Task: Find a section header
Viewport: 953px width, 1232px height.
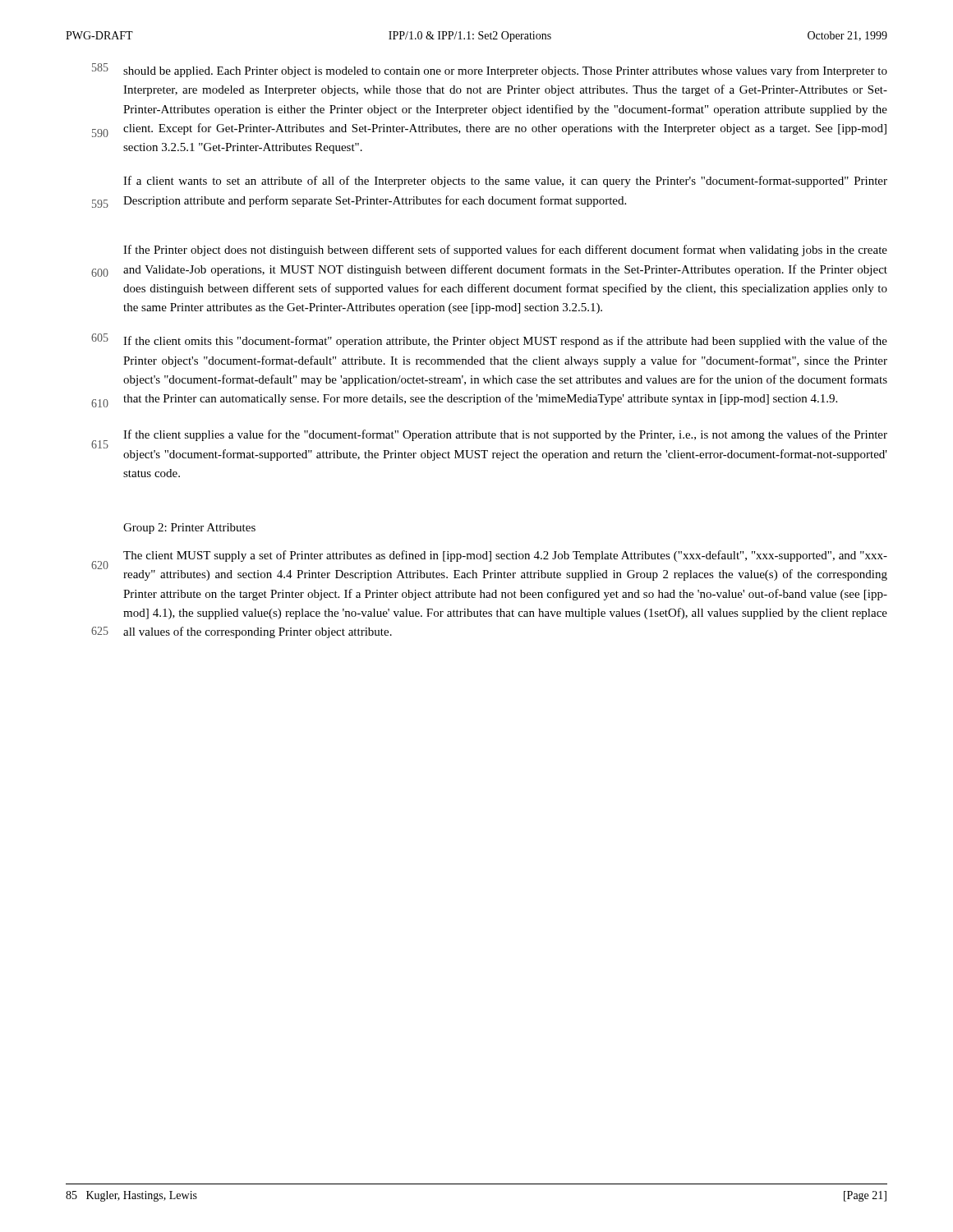Action: 189,527
